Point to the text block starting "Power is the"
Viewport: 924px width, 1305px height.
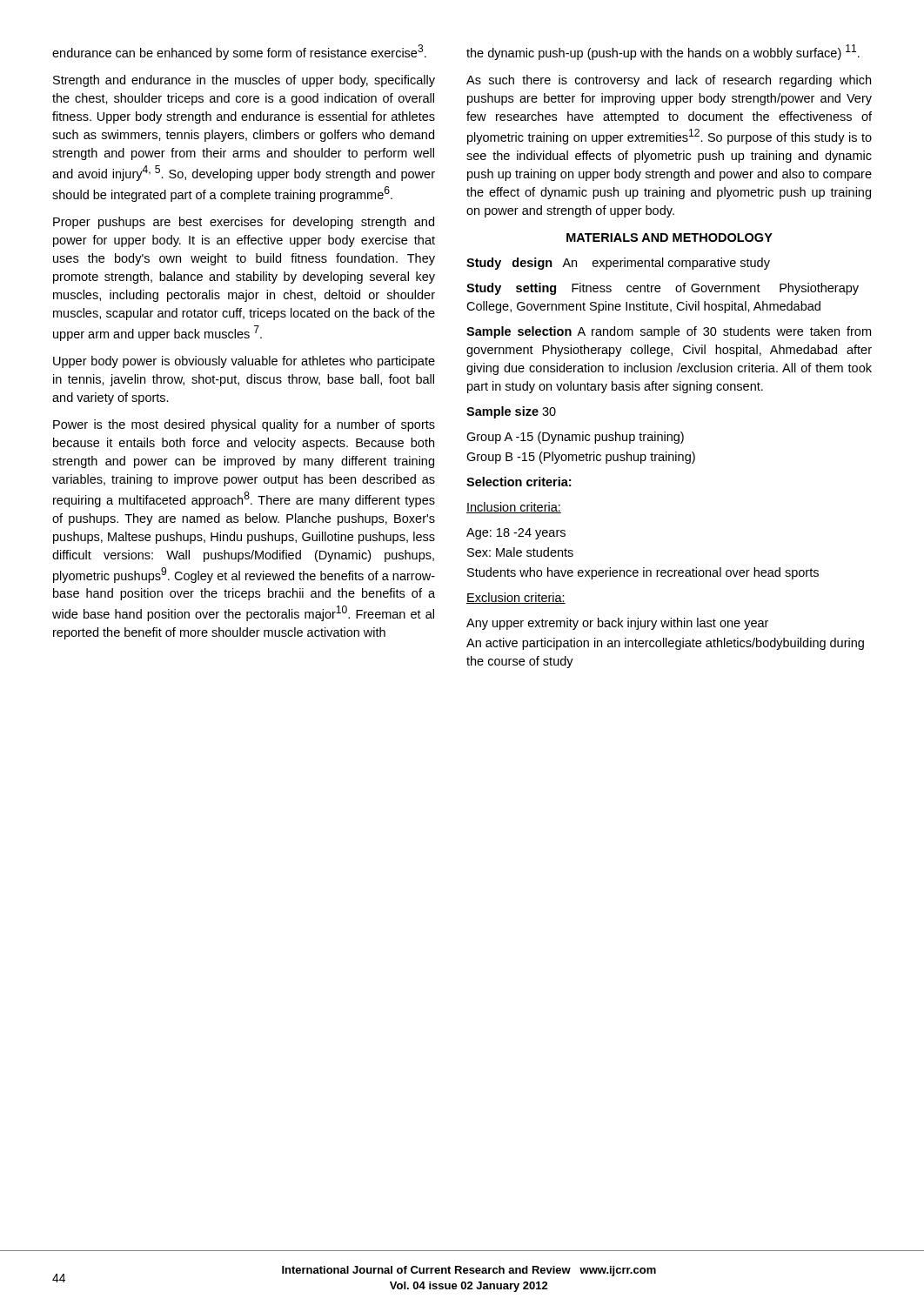[x=244, y=529]
